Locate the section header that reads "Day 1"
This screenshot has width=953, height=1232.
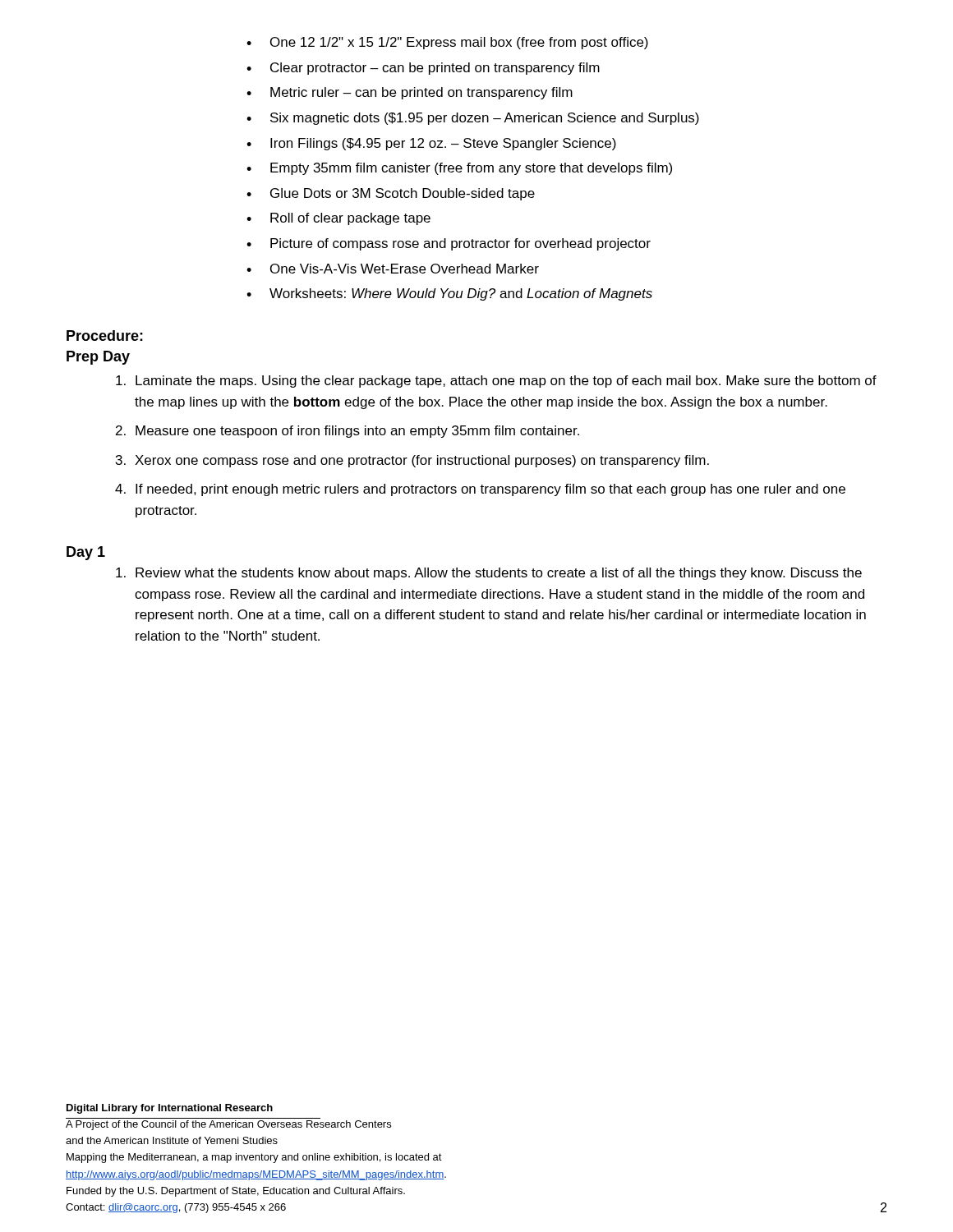(85, 552)
